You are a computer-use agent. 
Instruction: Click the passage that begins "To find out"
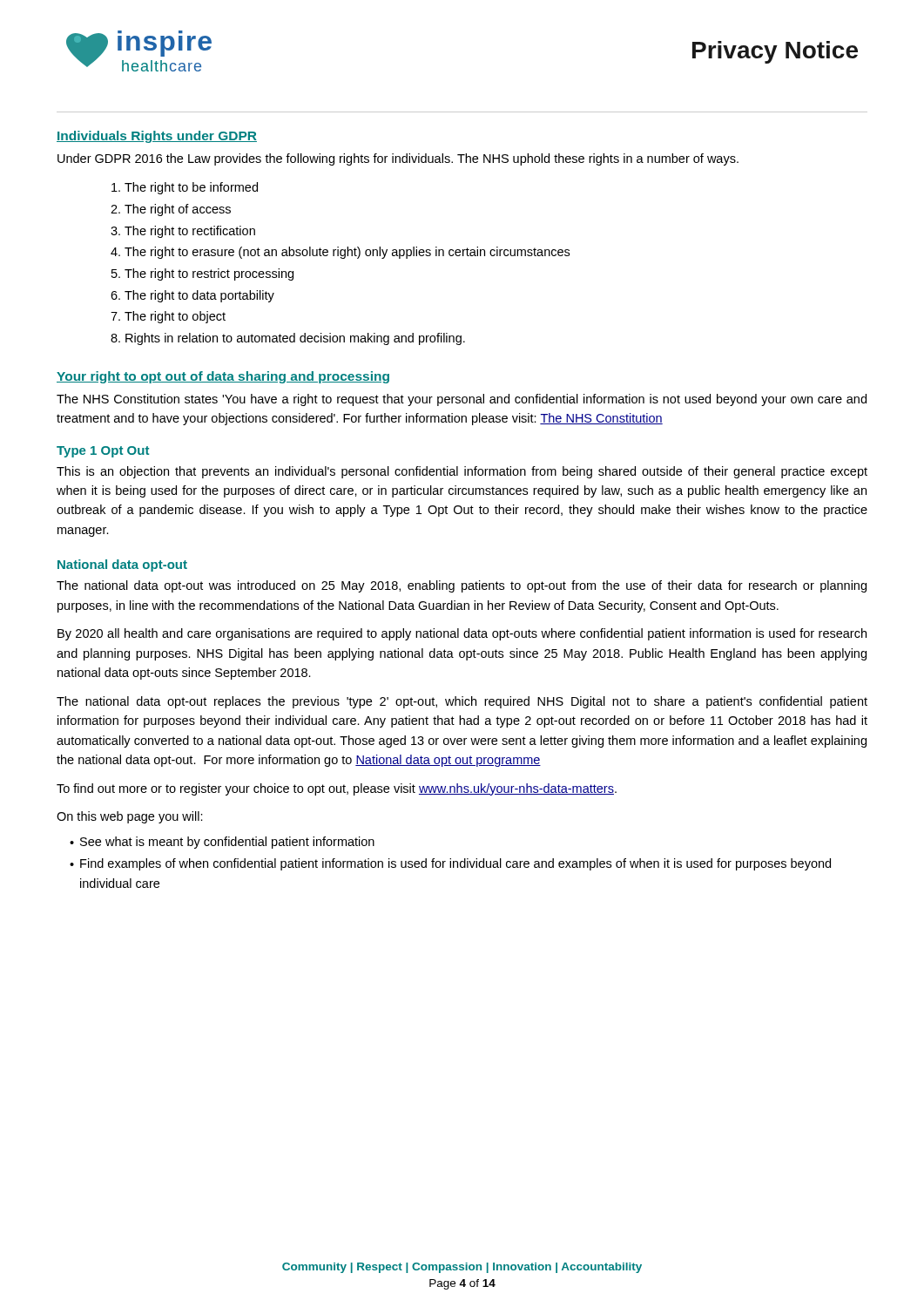click(337, 788)
